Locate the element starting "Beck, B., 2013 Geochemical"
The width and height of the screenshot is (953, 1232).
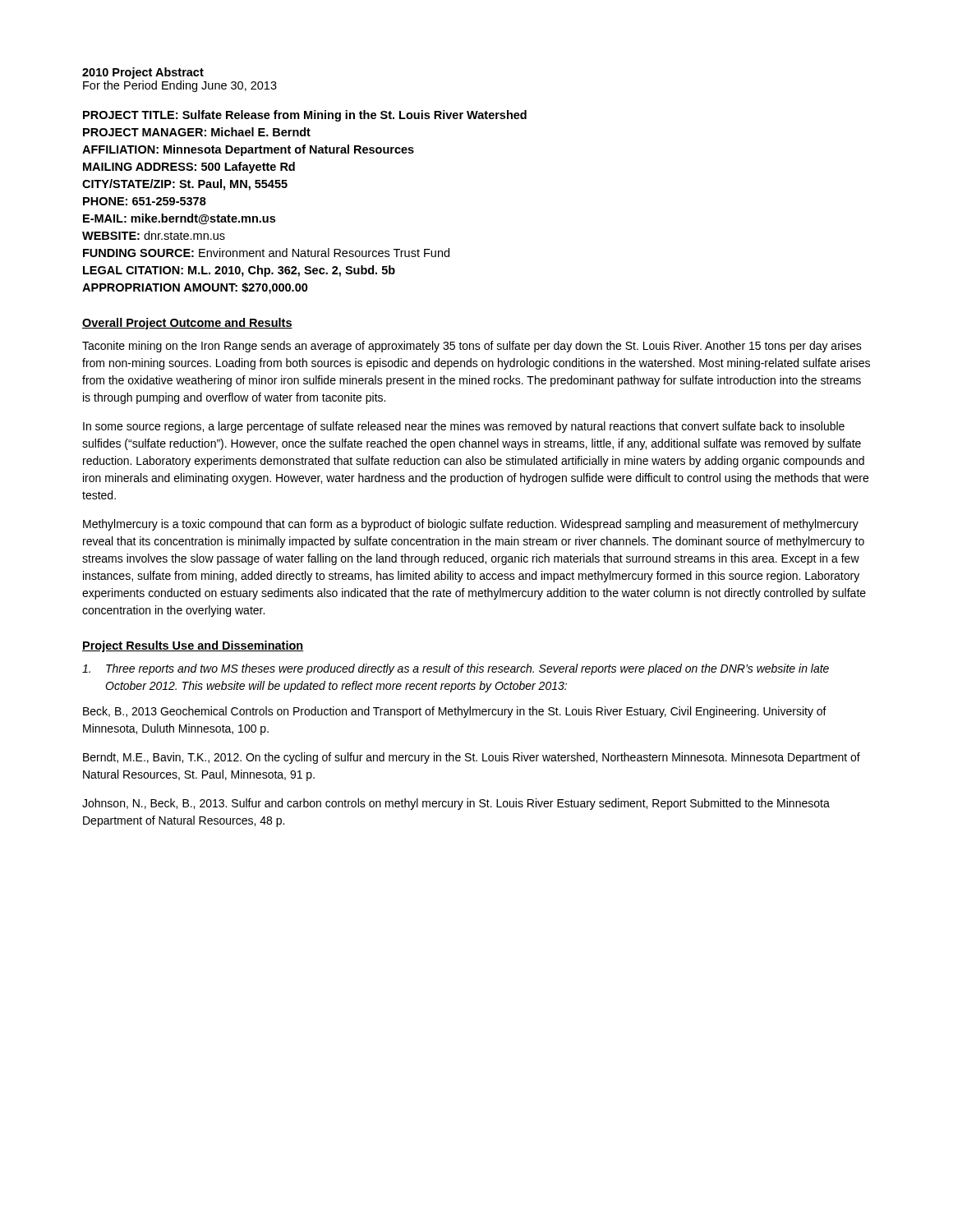coord(454,720)
